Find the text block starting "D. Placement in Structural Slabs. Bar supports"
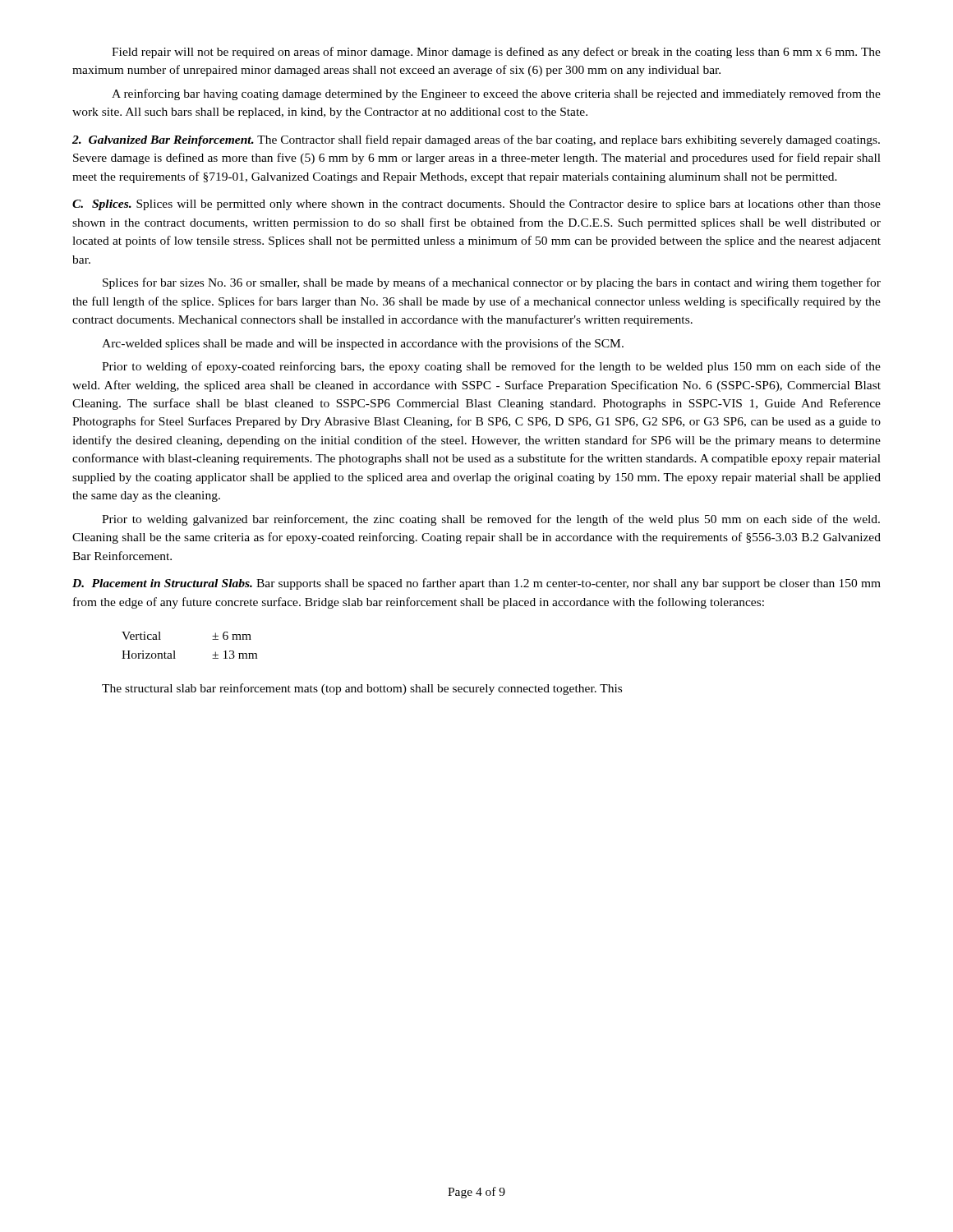This screenshot has height=1232, width=953. (x=476, y=593)
